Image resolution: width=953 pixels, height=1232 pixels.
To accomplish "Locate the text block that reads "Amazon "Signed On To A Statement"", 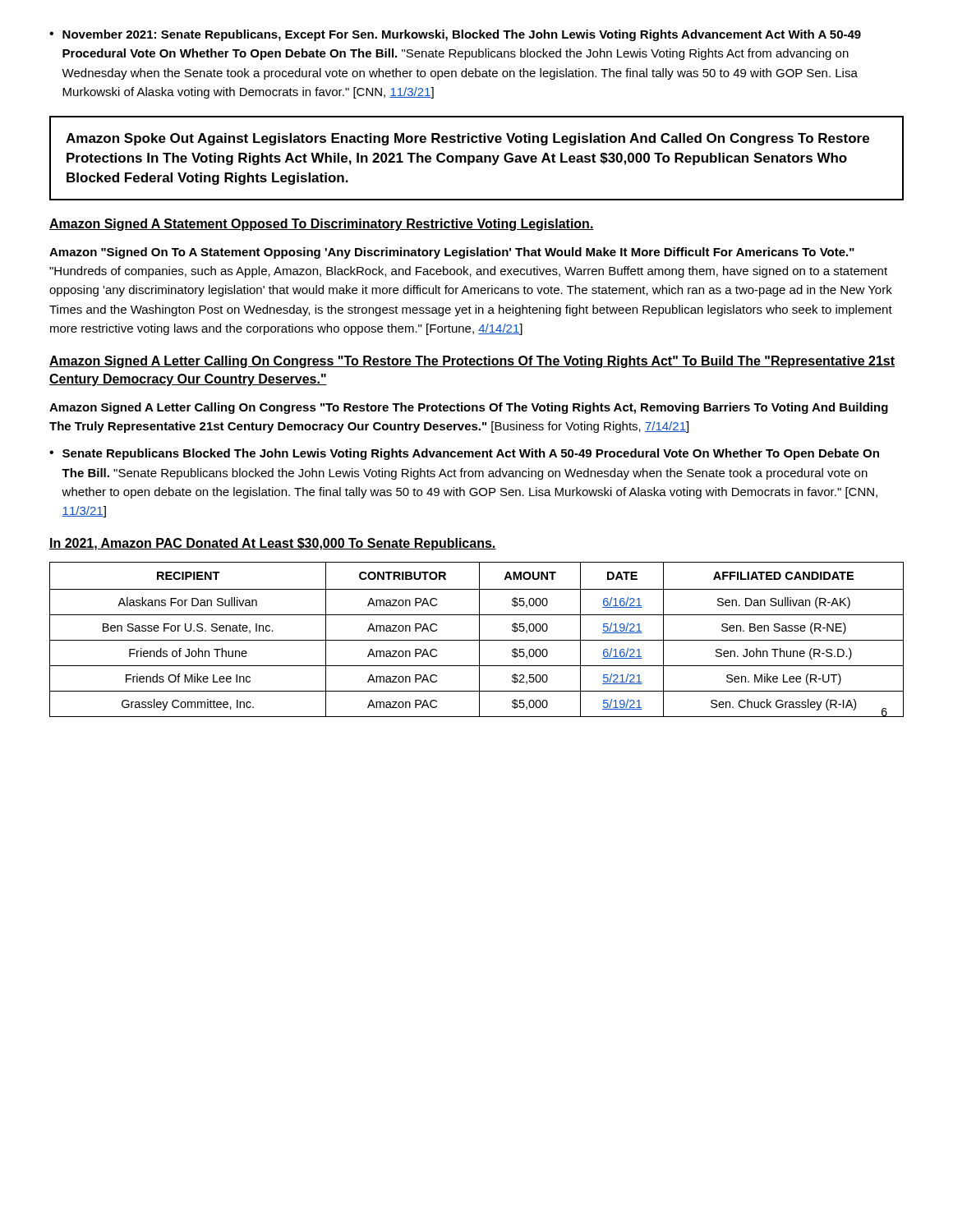I will click(471, 290).
